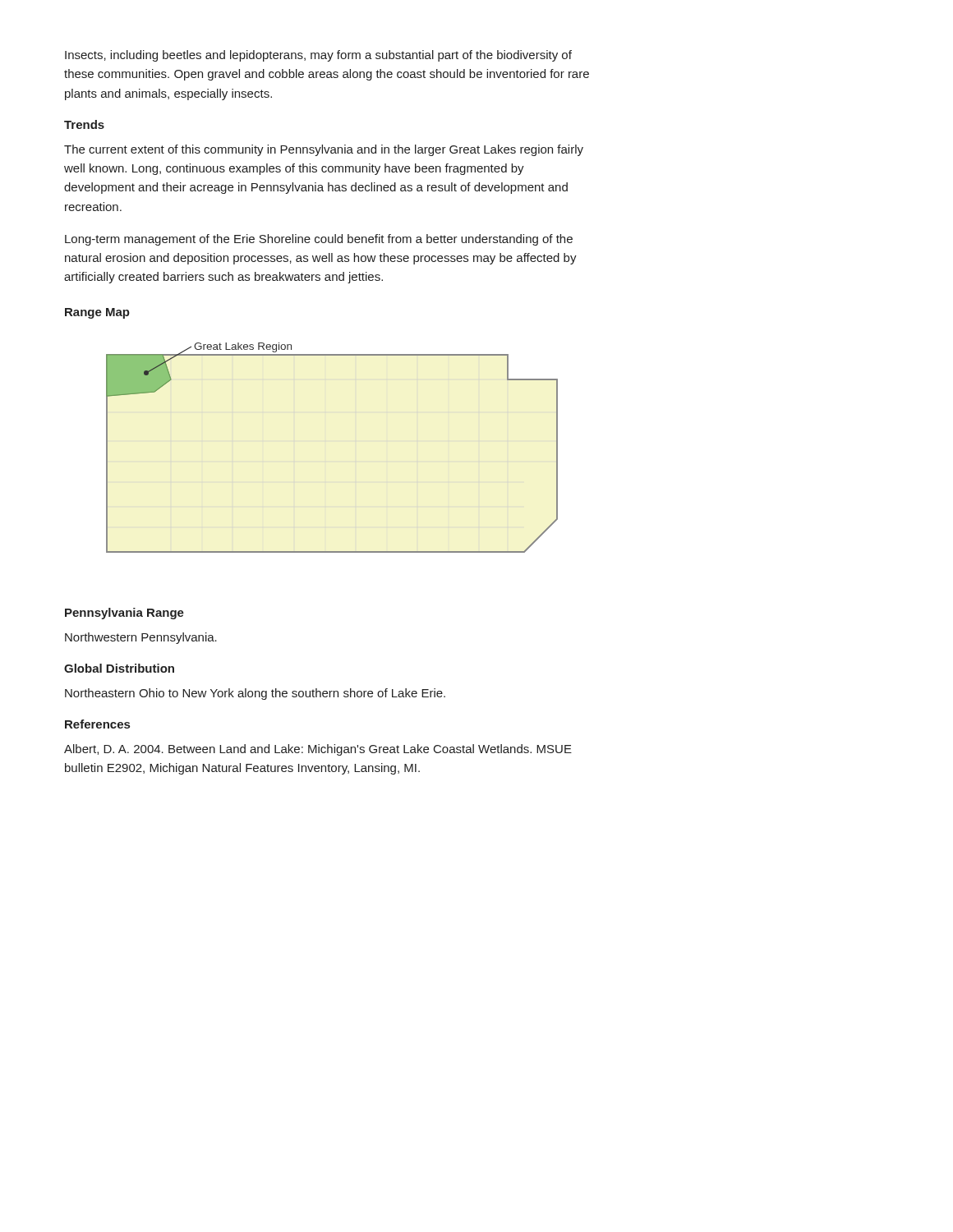Image resolution: width=953 pixels, height=1232 pixels.
Task: Find the text starting "The current extent of this"
Action: point(324,178)
